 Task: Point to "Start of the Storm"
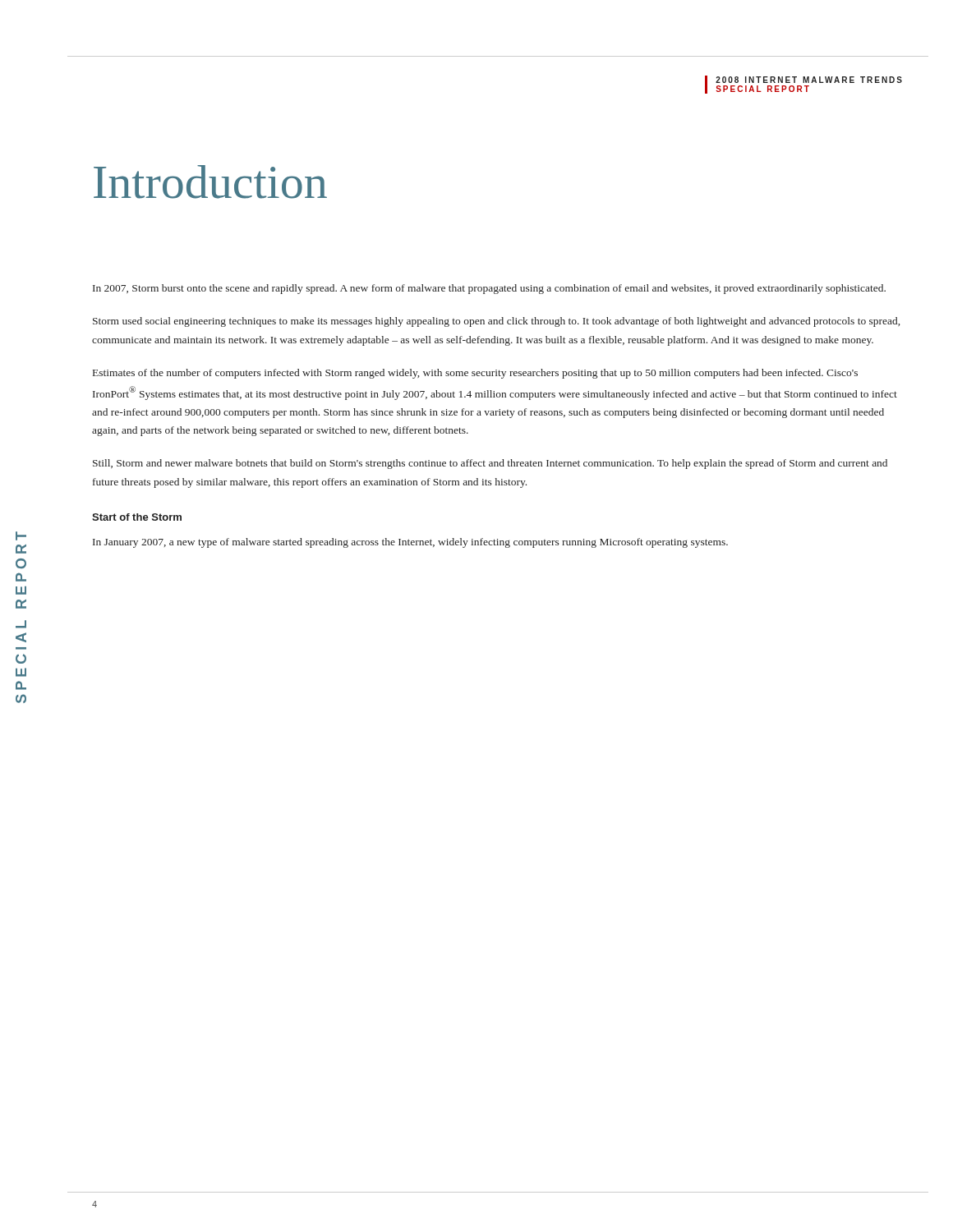(137, 517)
